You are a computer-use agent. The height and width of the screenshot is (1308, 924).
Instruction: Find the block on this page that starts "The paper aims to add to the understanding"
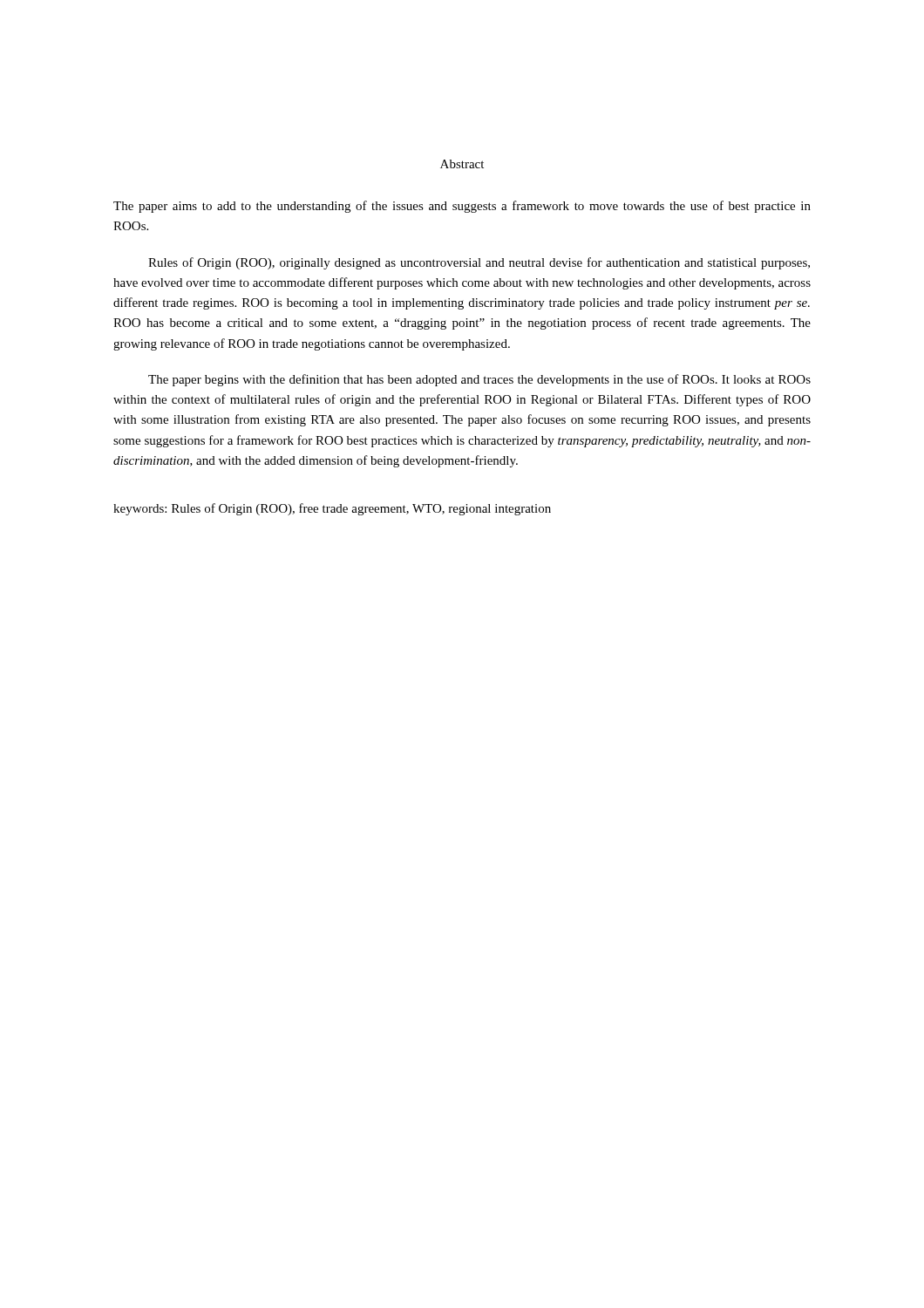(462, 216)
